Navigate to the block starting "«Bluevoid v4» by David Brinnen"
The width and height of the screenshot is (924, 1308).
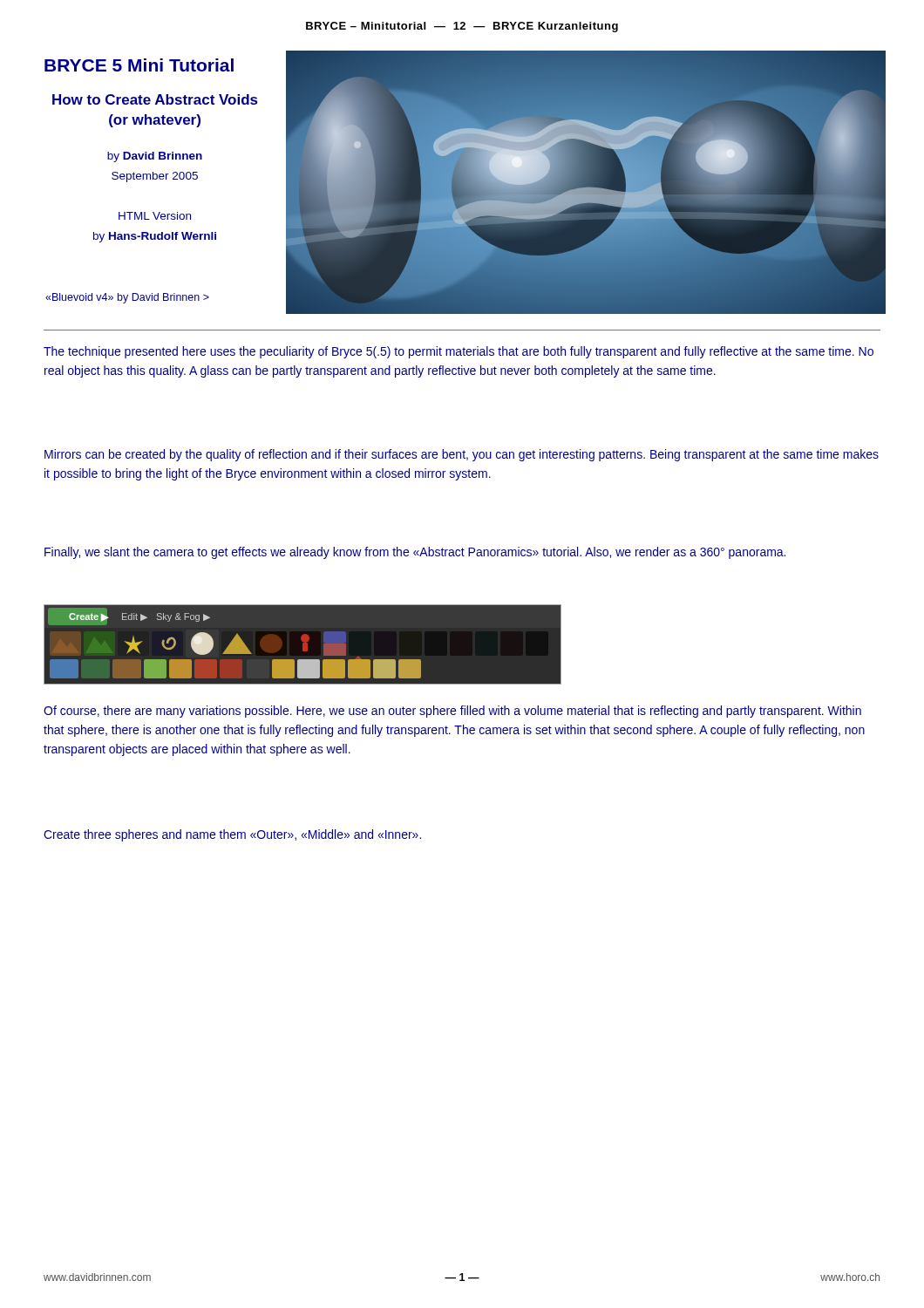click(x=127, y=297)
